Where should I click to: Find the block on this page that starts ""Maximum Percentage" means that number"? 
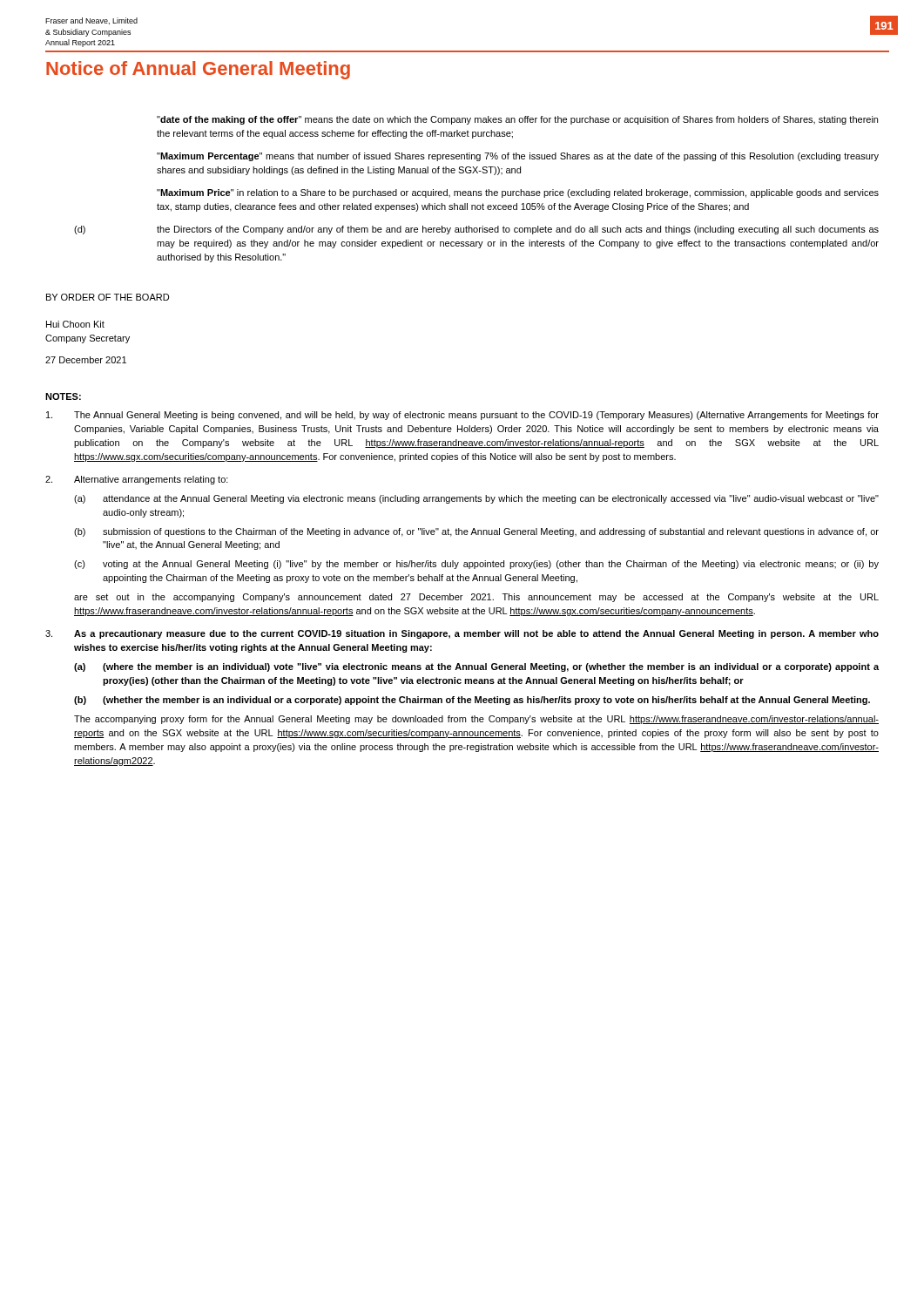(518, 163)
